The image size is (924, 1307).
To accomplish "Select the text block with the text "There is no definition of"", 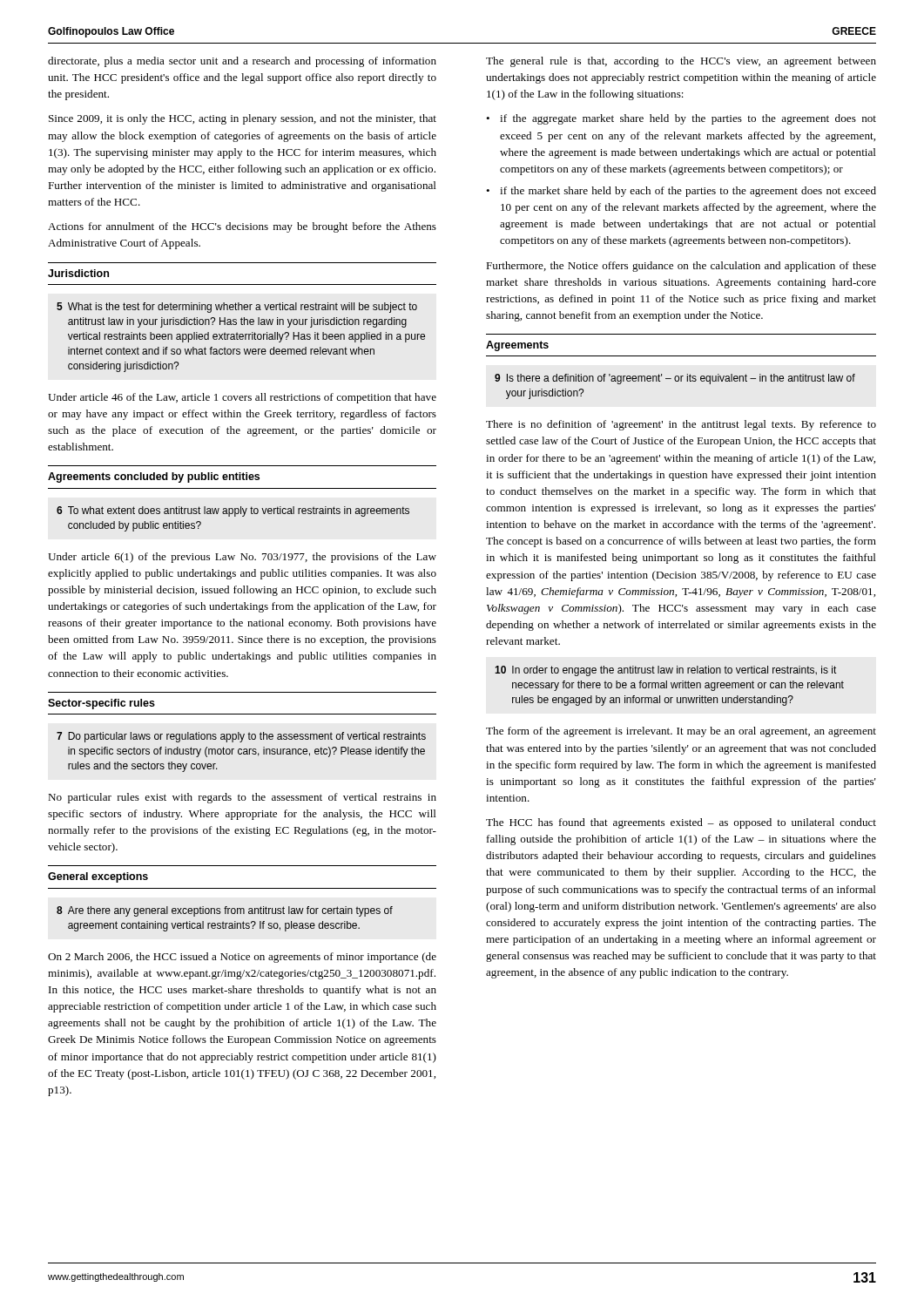I will point(681,533).
